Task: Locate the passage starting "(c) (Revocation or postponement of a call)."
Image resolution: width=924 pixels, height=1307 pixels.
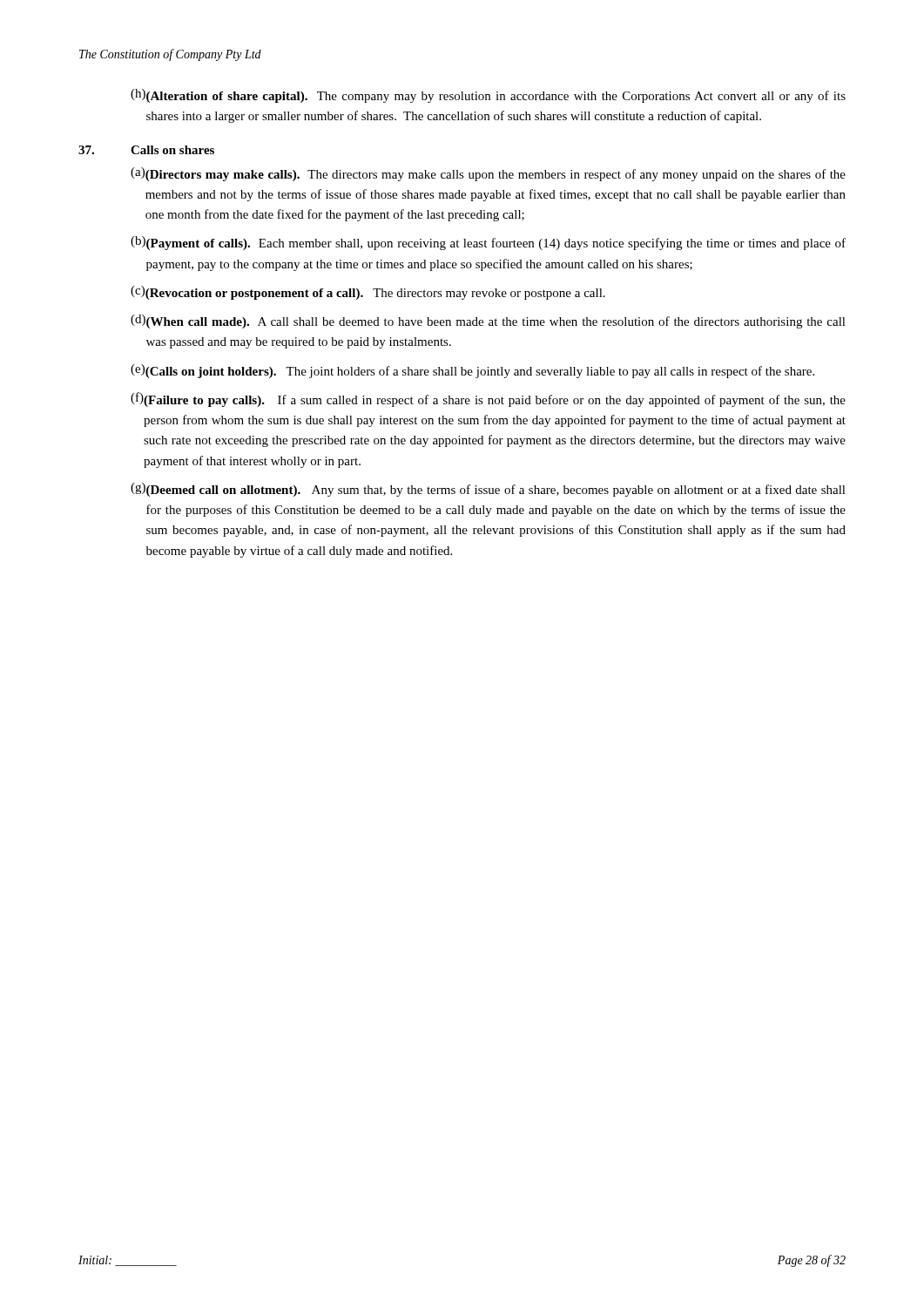Action: [x=462, y=293]
